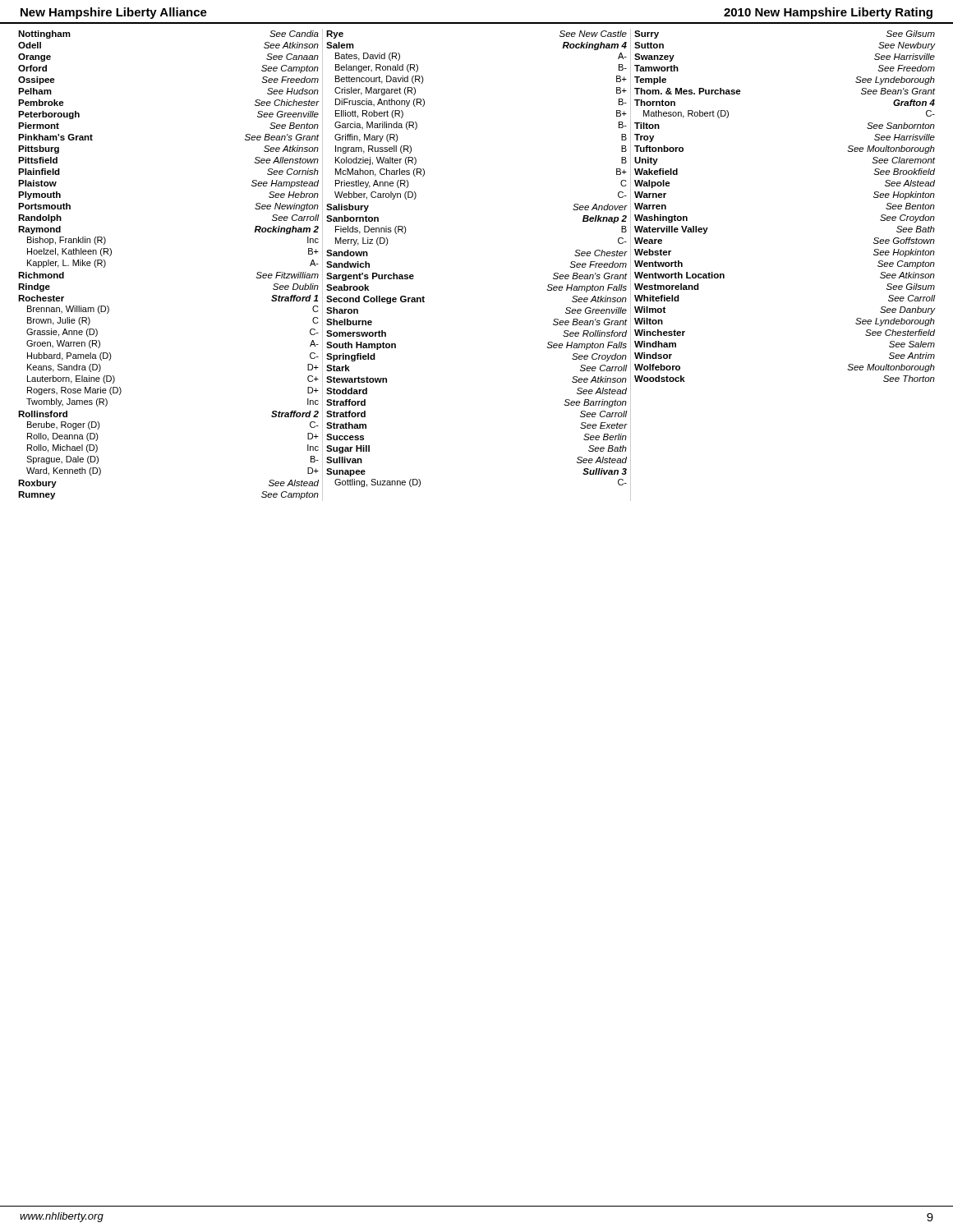Point to "SandownSee Chester"
953x1232 pixels.
coord(347,253)
